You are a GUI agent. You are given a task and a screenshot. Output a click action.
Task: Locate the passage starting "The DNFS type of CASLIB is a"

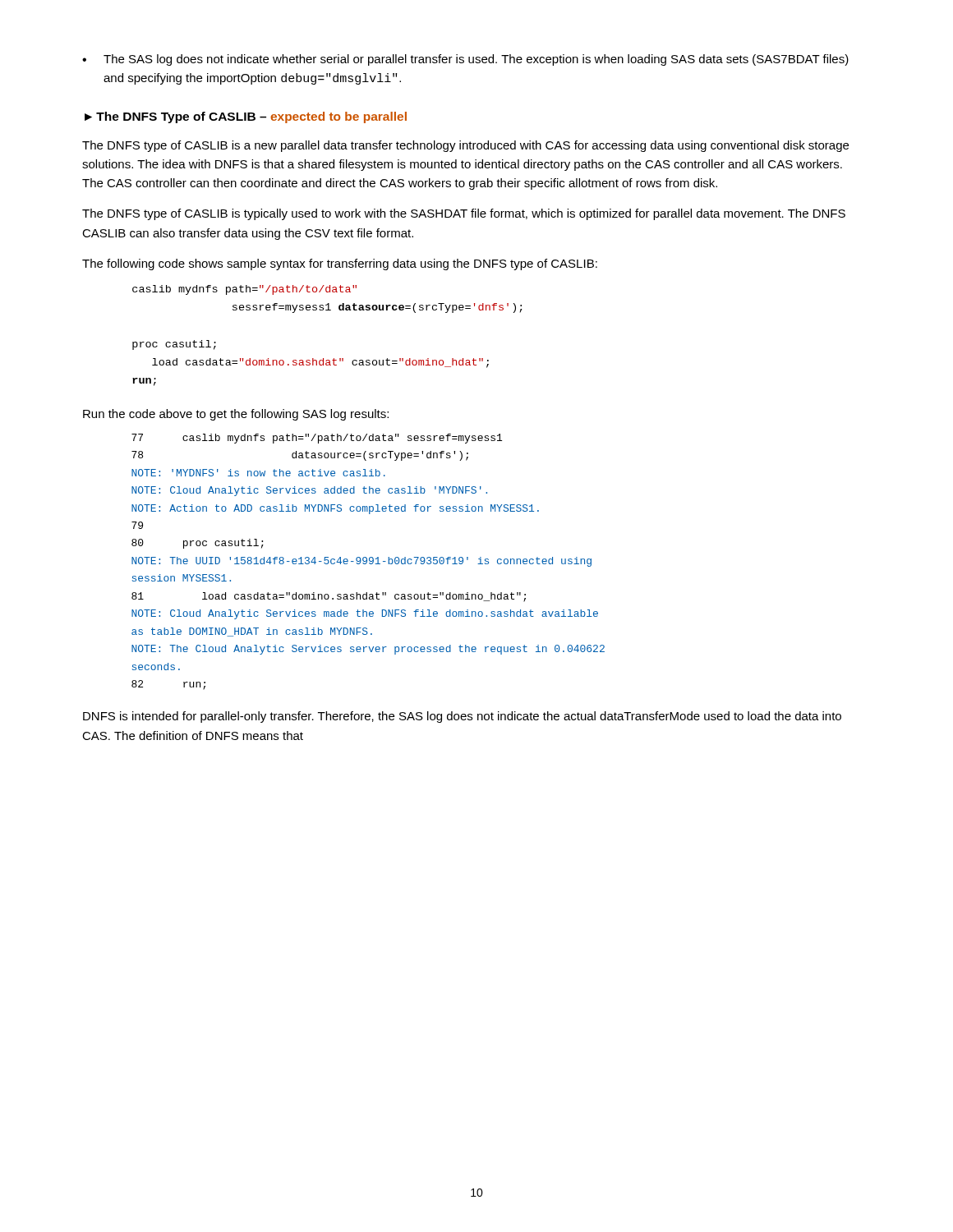(466, 164)
